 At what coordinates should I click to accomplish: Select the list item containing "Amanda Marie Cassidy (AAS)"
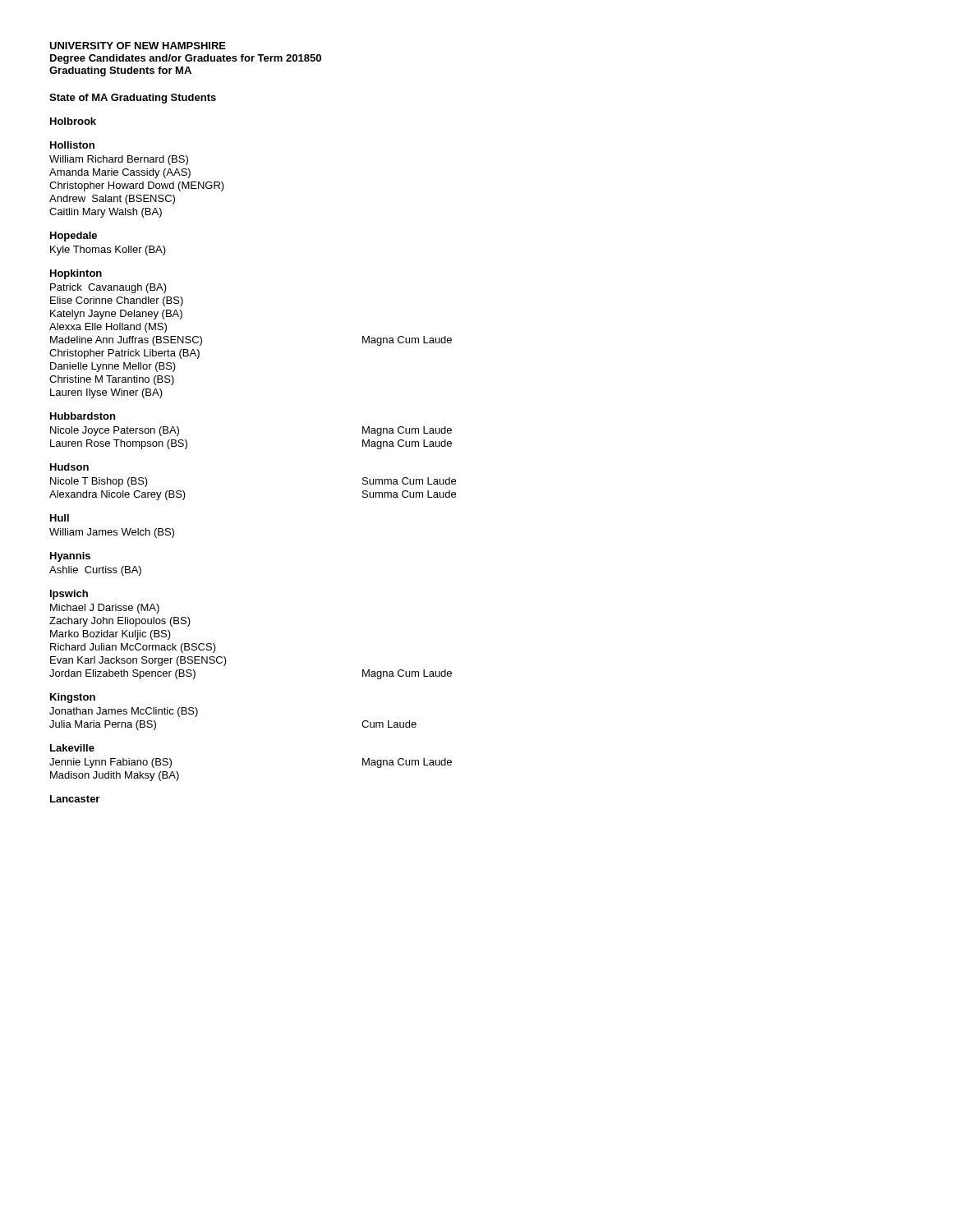coord(181,172)
